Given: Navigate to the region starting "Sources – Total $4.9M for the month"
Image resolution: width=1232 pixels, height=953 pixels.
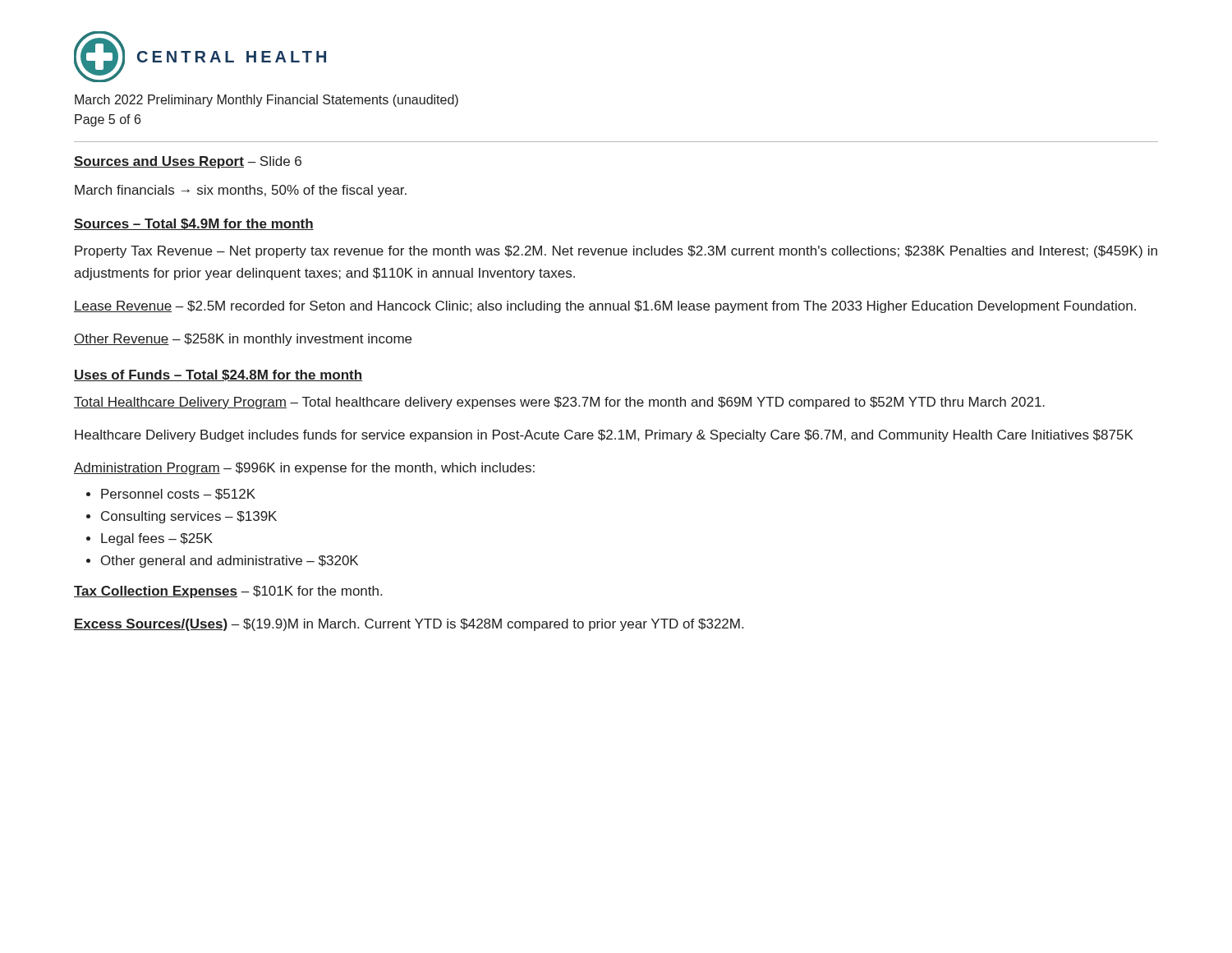Looking at the screenshot, I should (x=194, y=224).
